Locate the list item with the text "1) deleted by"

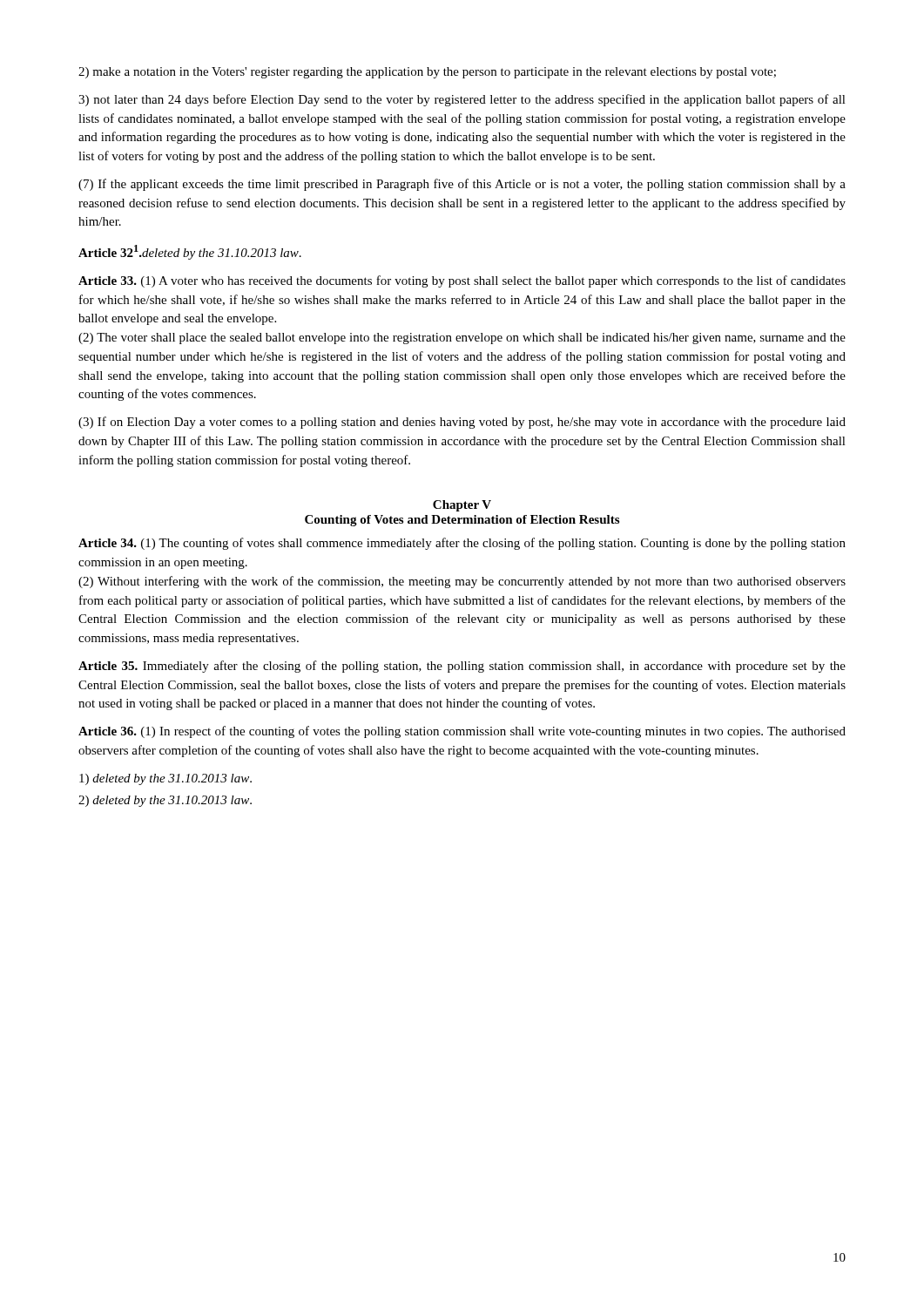(x=165, y=778)
